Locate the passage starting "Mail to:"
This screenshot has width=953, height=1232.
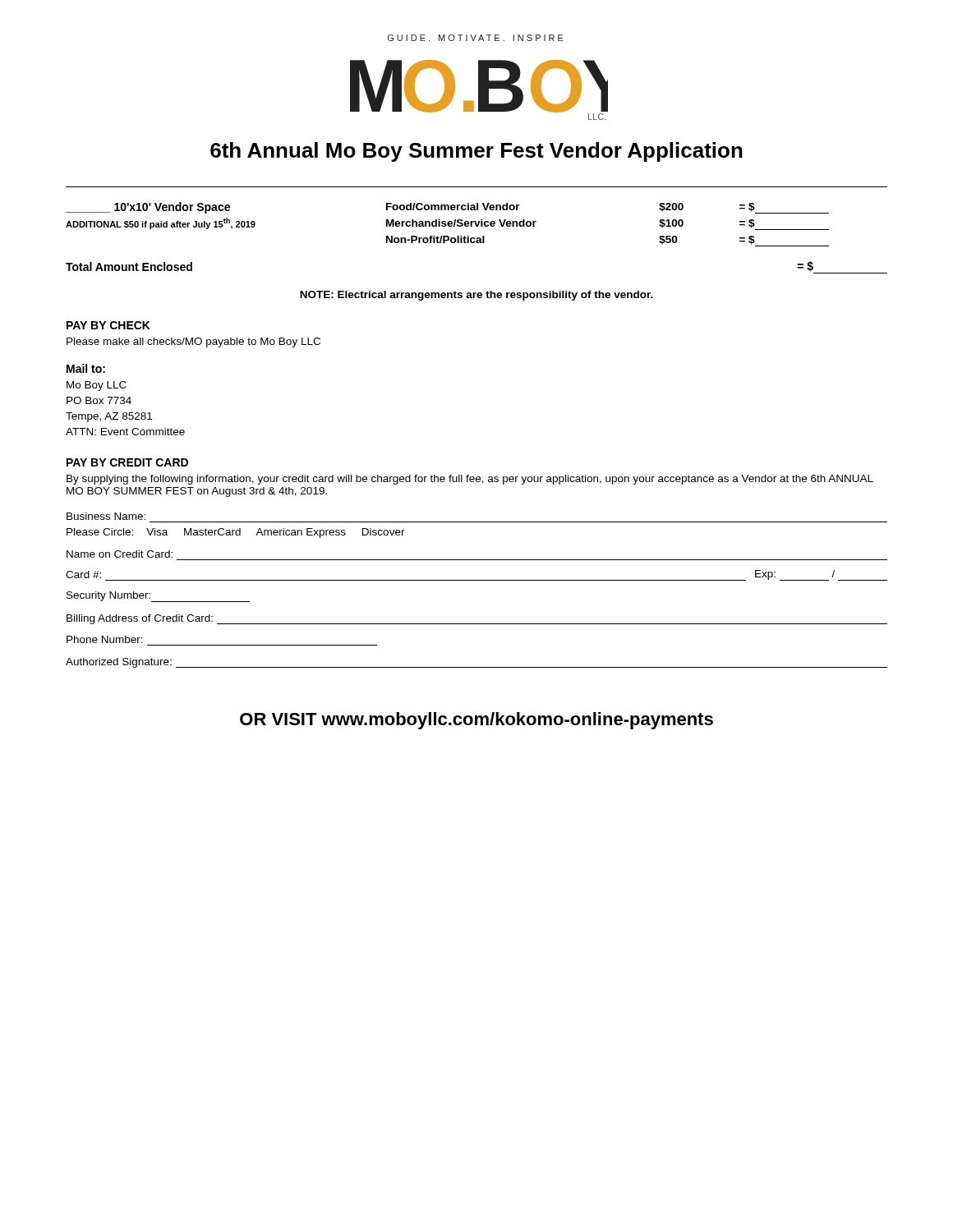86,369
